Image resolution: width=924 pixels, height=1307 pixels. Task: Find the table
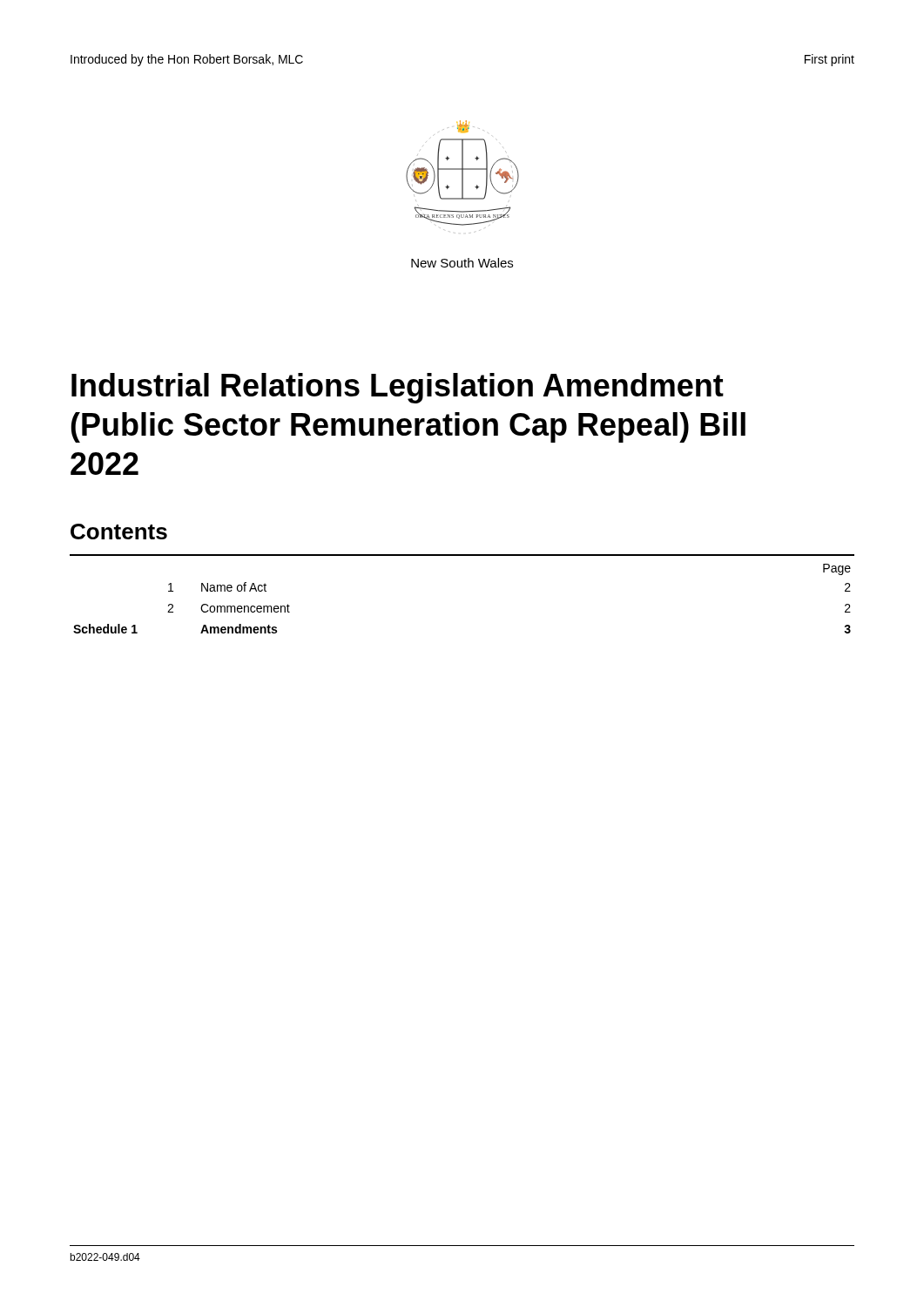(x=462, y=598)
